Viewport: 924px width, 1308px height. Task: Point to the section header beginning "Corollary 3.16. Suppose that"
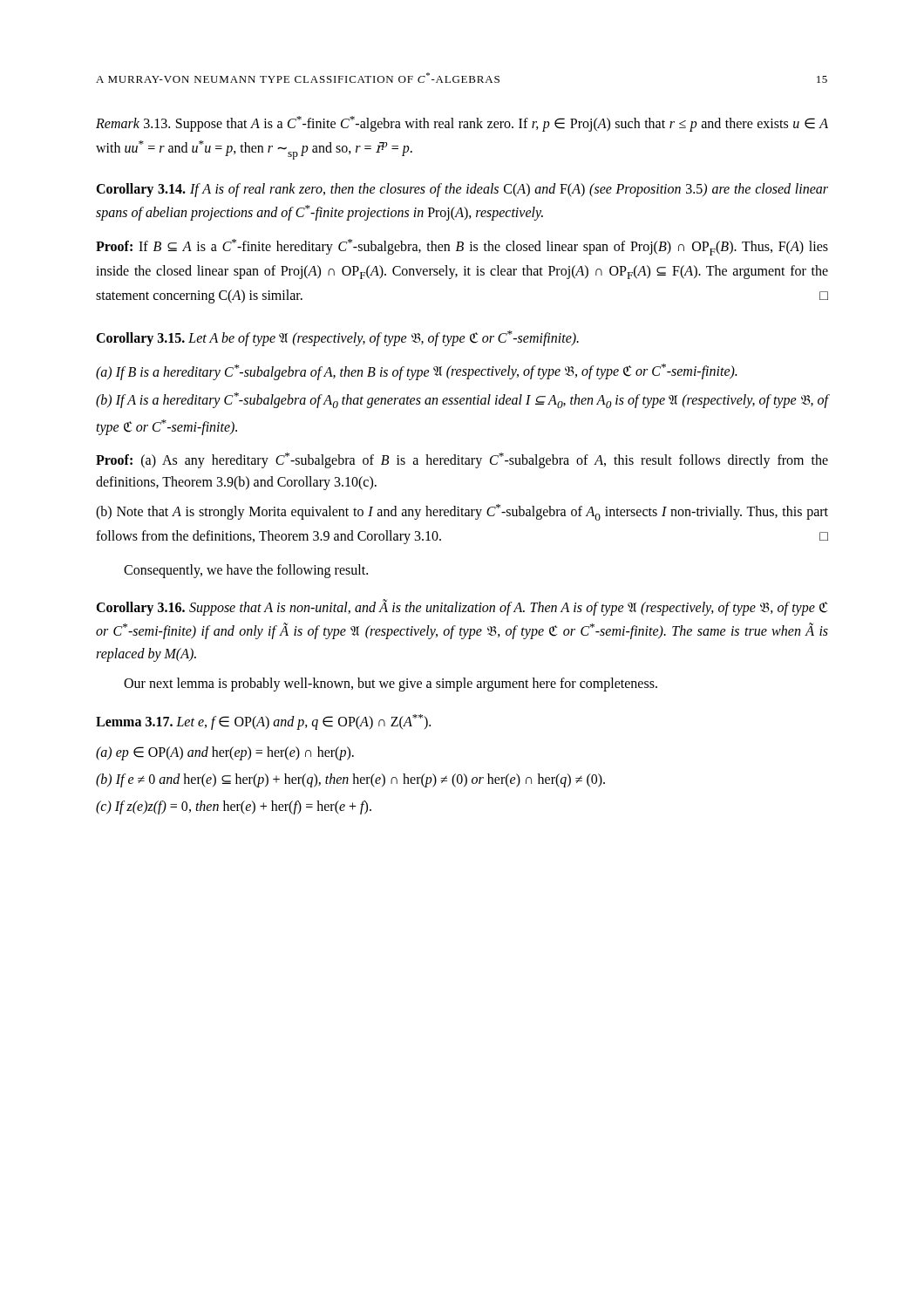[462, 631]
